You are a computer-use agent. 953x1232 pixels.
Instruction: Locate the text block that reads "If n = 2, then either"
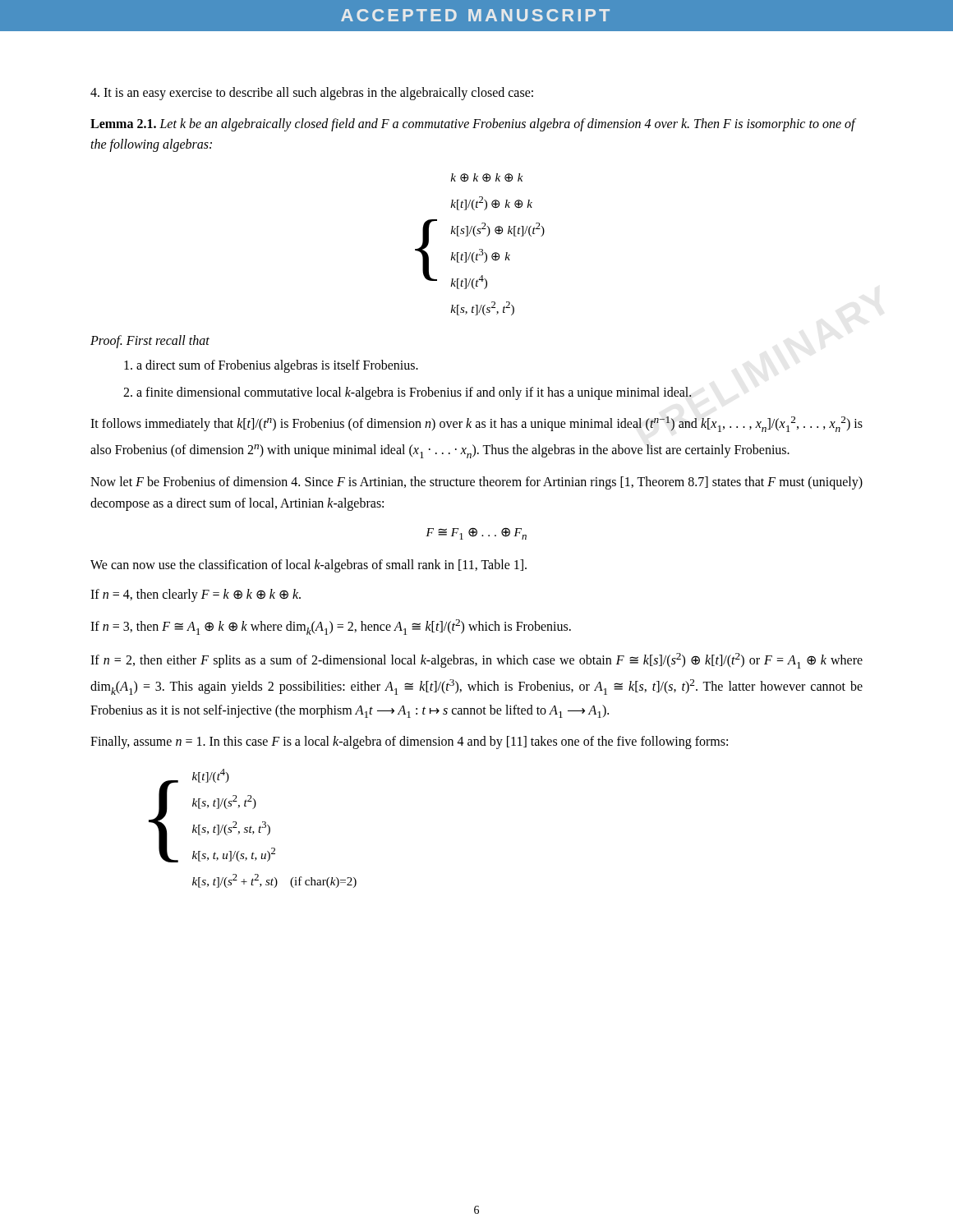tap(476, 685)
